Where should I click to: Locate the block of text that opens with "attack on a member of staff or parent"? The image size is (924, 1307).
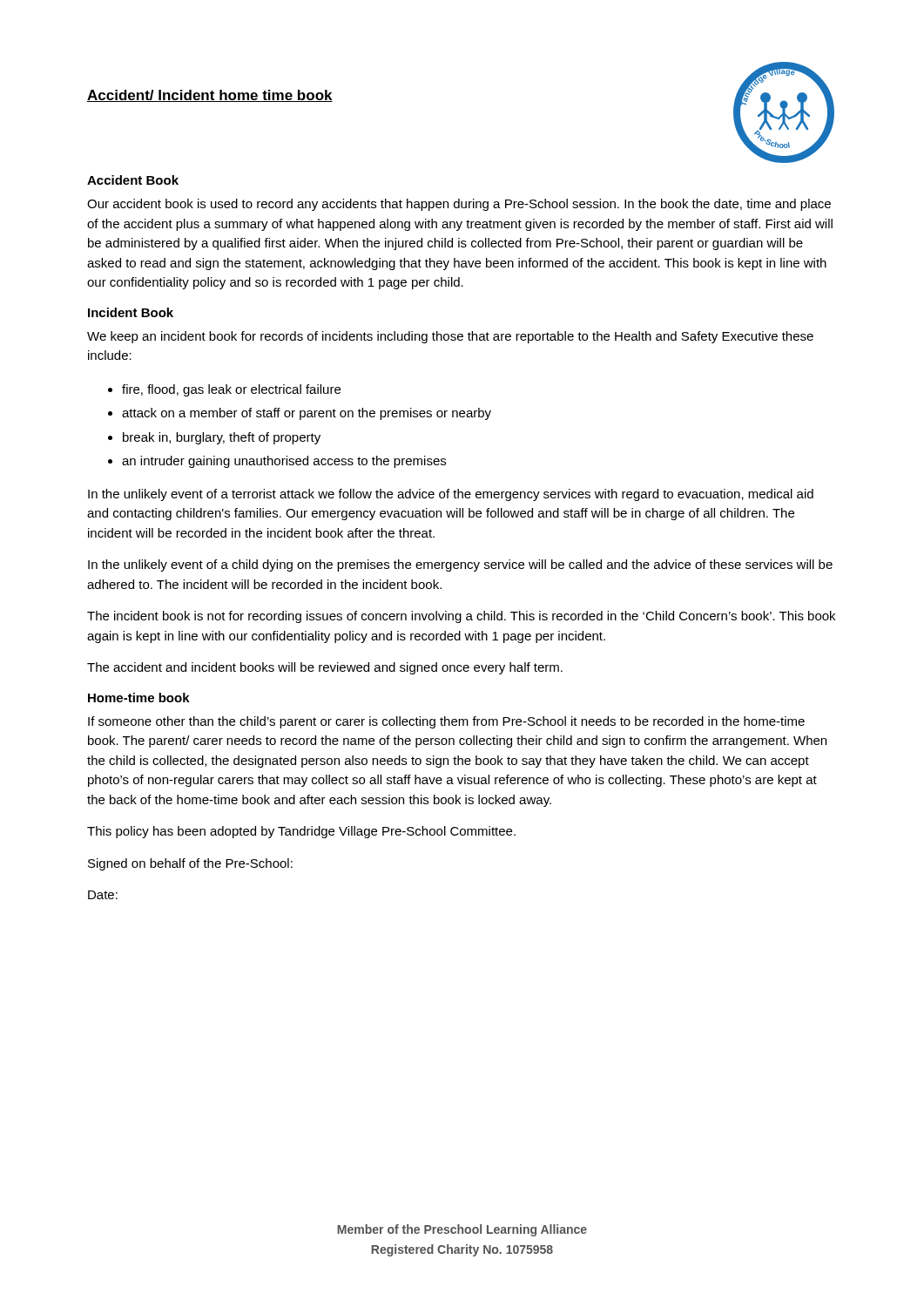307,413
